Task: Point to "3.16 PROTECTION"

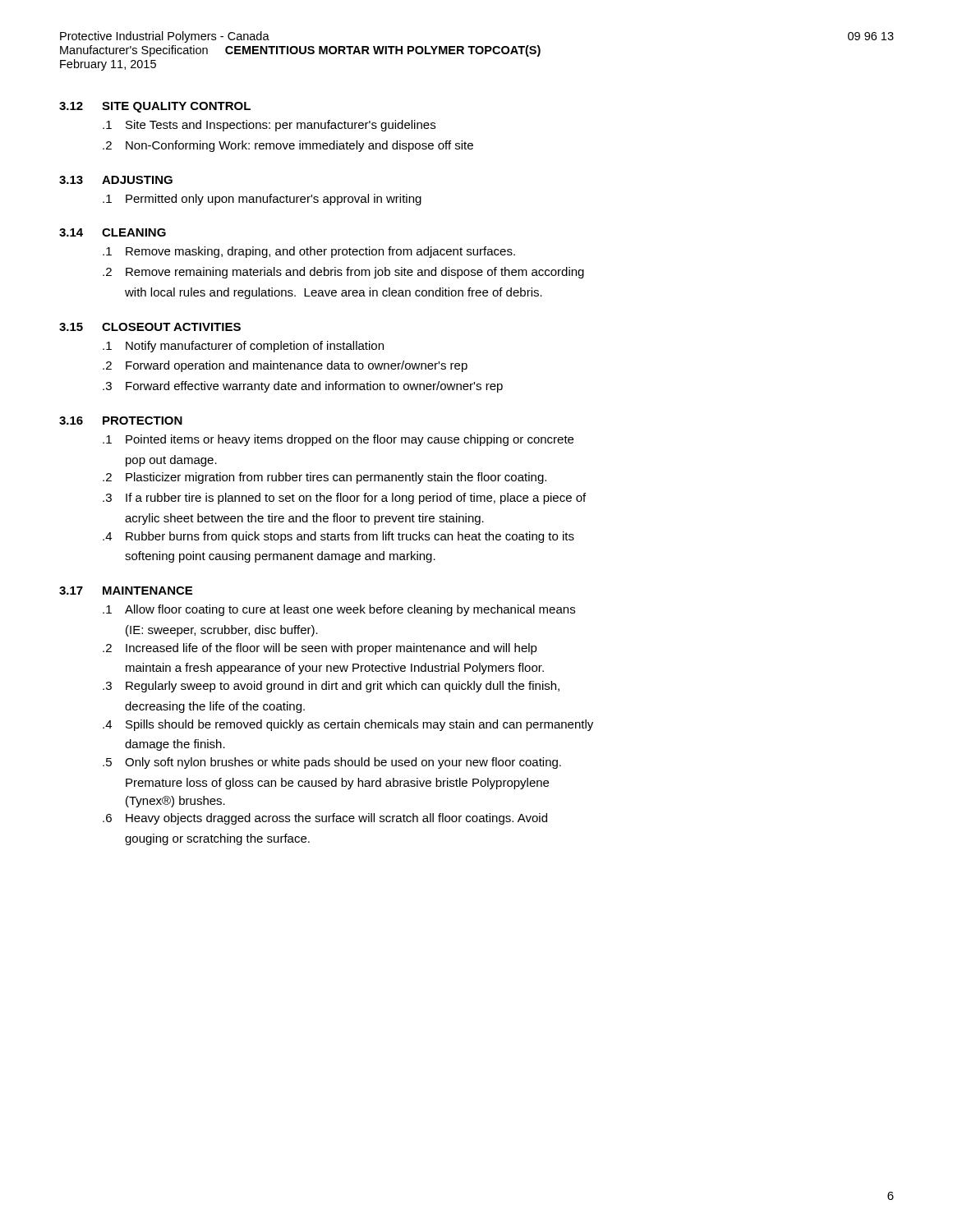Action: tap(121, 420)
